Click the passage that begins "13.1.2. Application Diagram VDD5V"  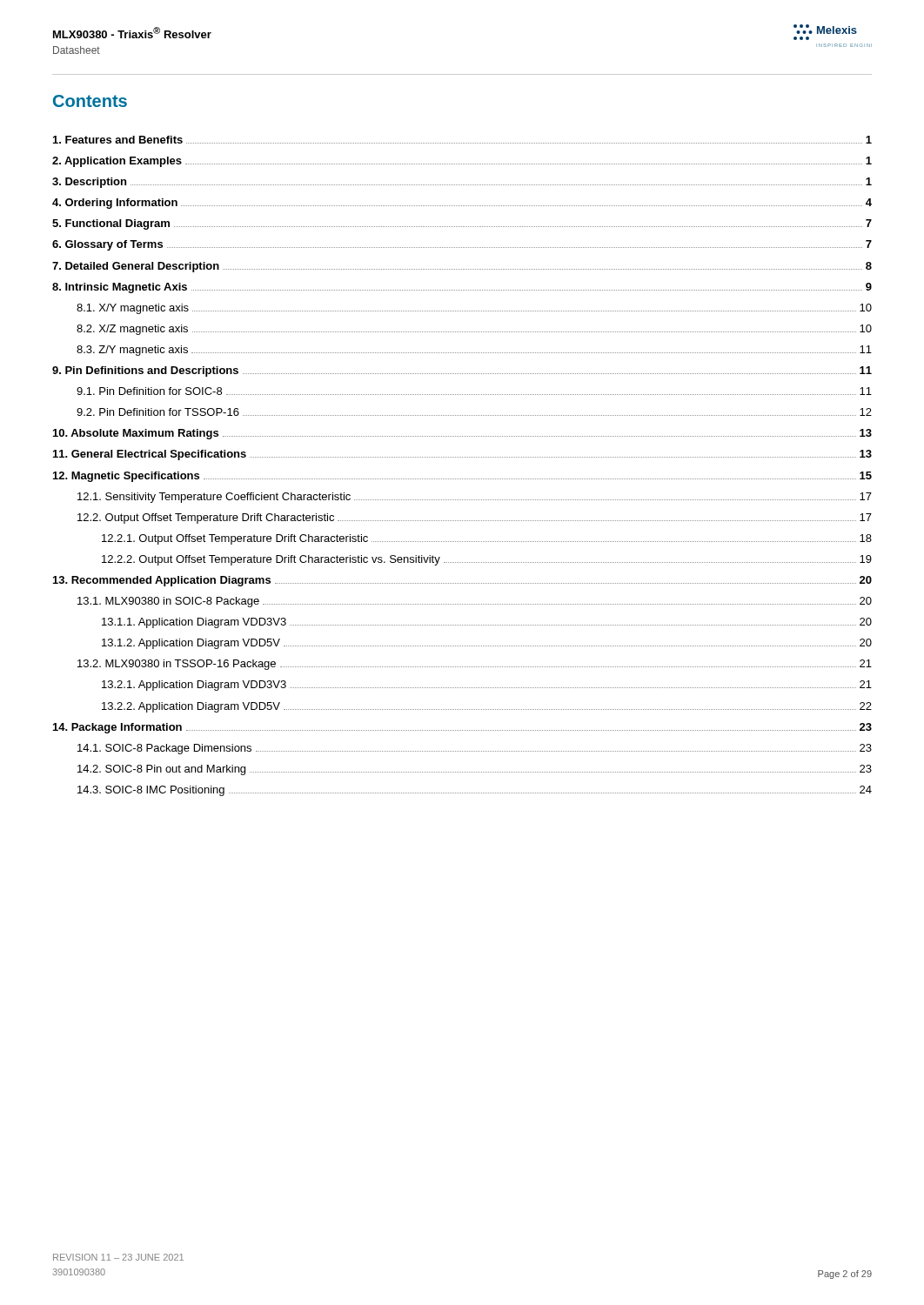pos(486,643)
